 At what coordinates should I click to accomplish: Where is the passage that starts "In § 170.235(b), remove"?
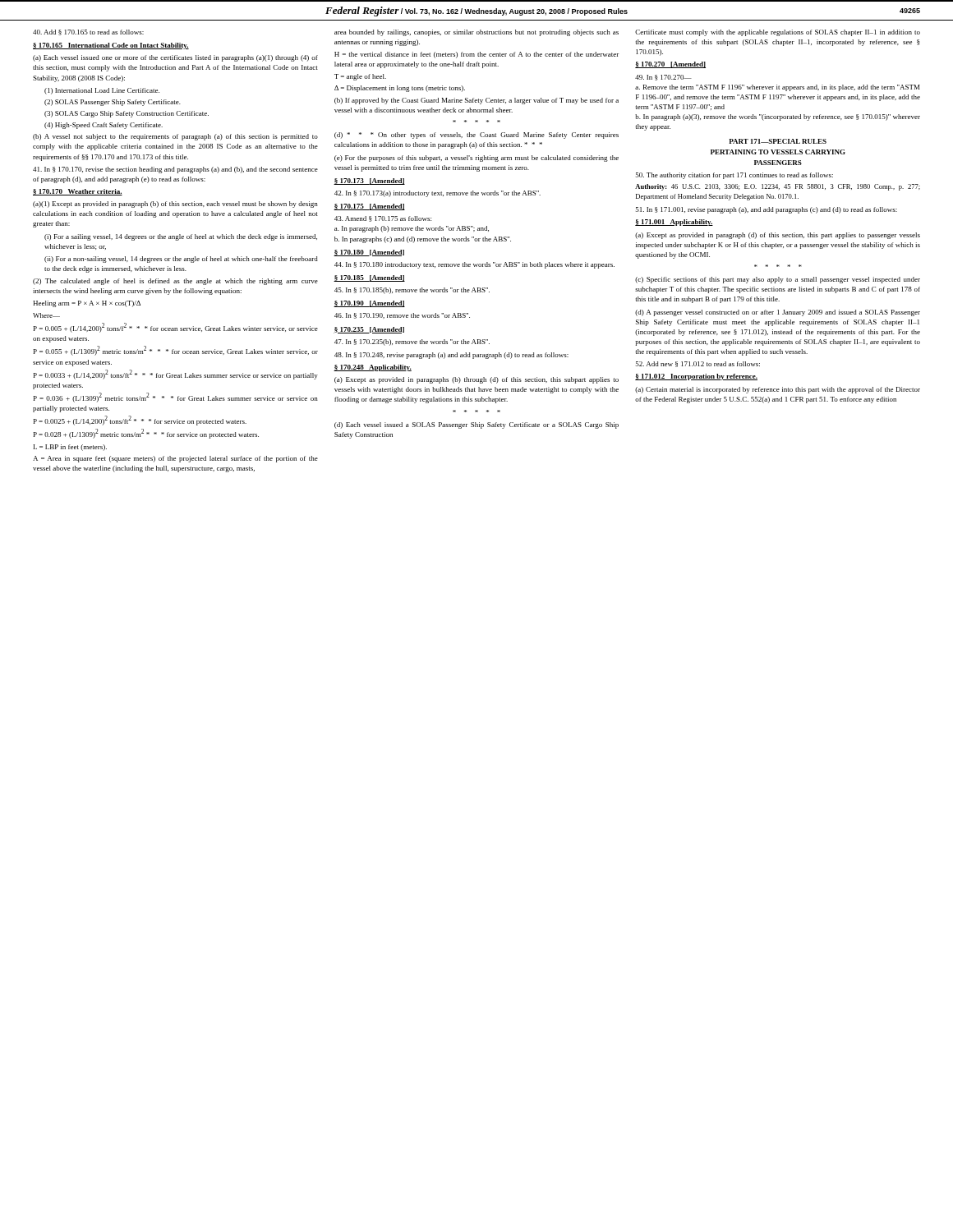point(412,341)
